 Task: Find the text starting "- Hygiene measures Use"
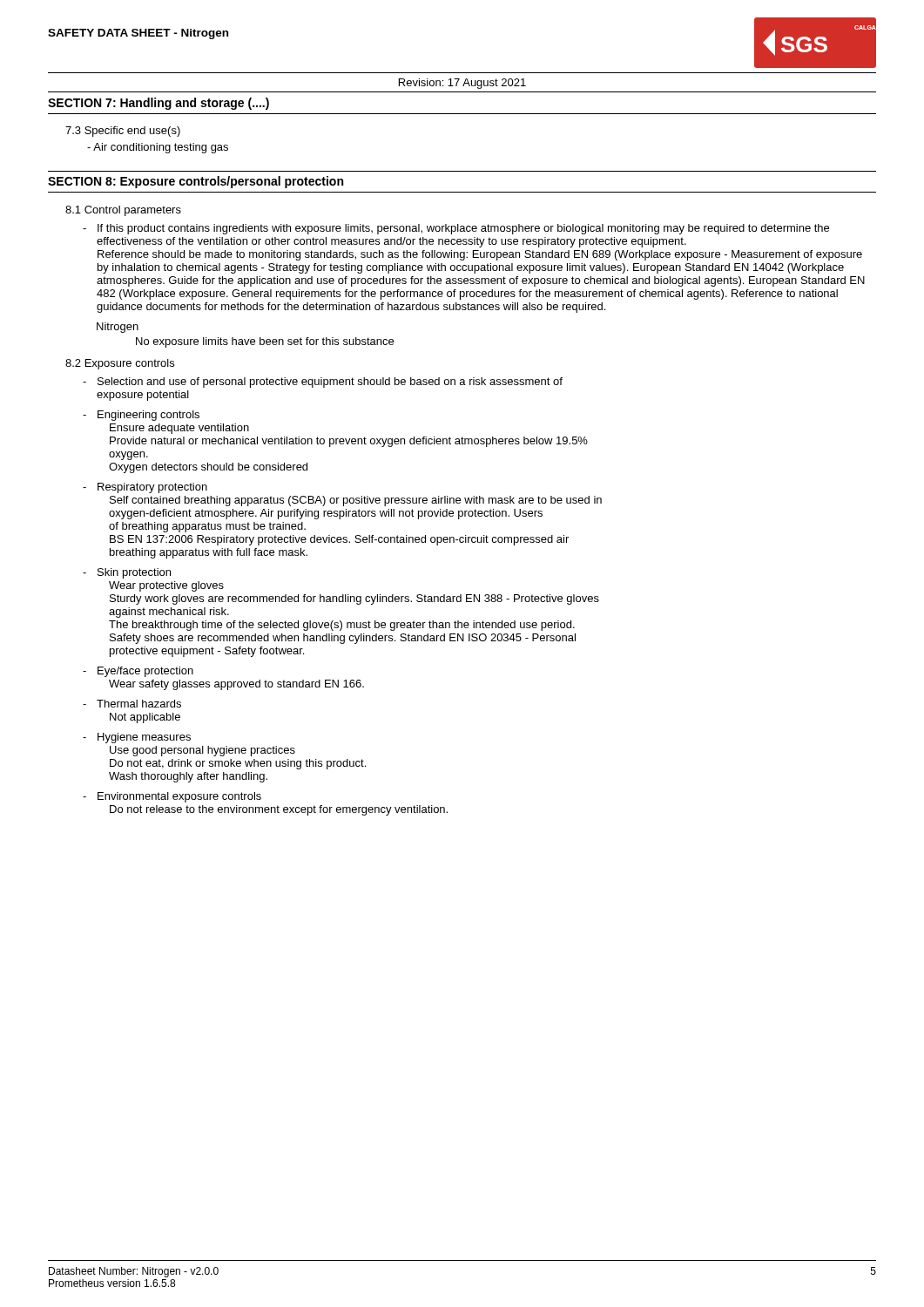(x=225, y=756)
